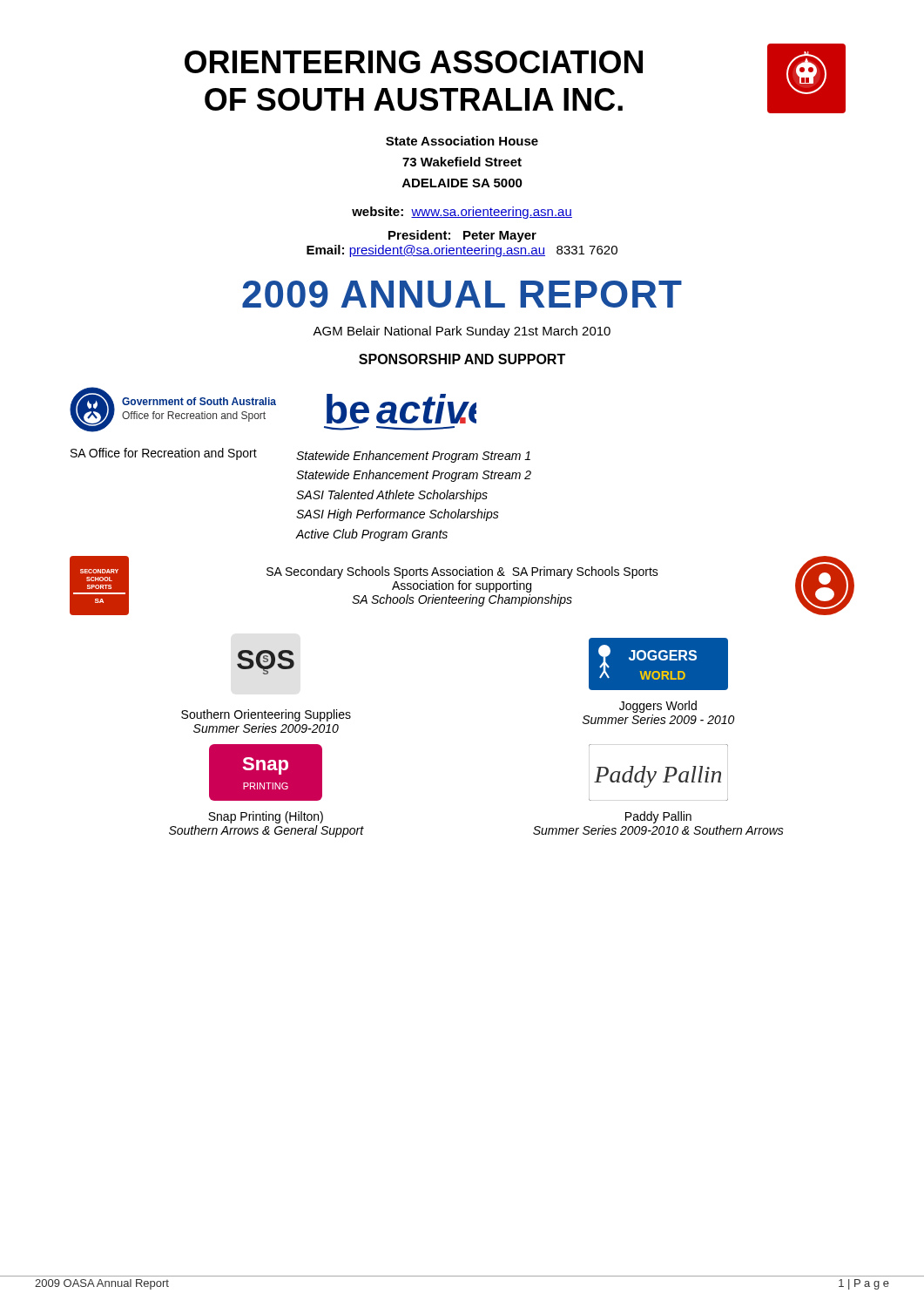Find the text starting "AGM Belair National Park Sunday"
The image size is (924, 1307).
(x=462, y=331)
